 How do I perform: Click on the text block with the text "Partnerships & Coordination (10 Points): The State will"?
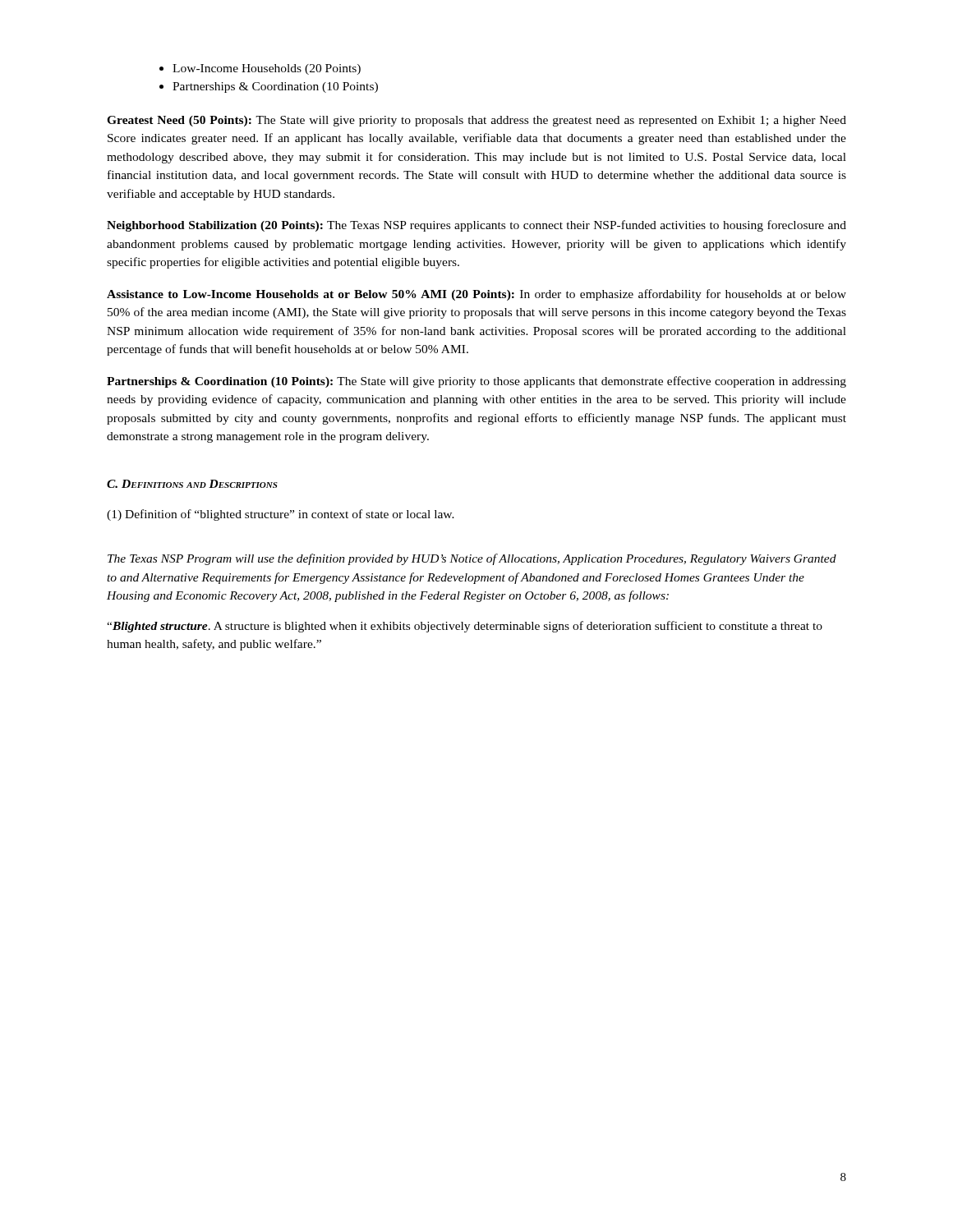click(476, 409)
